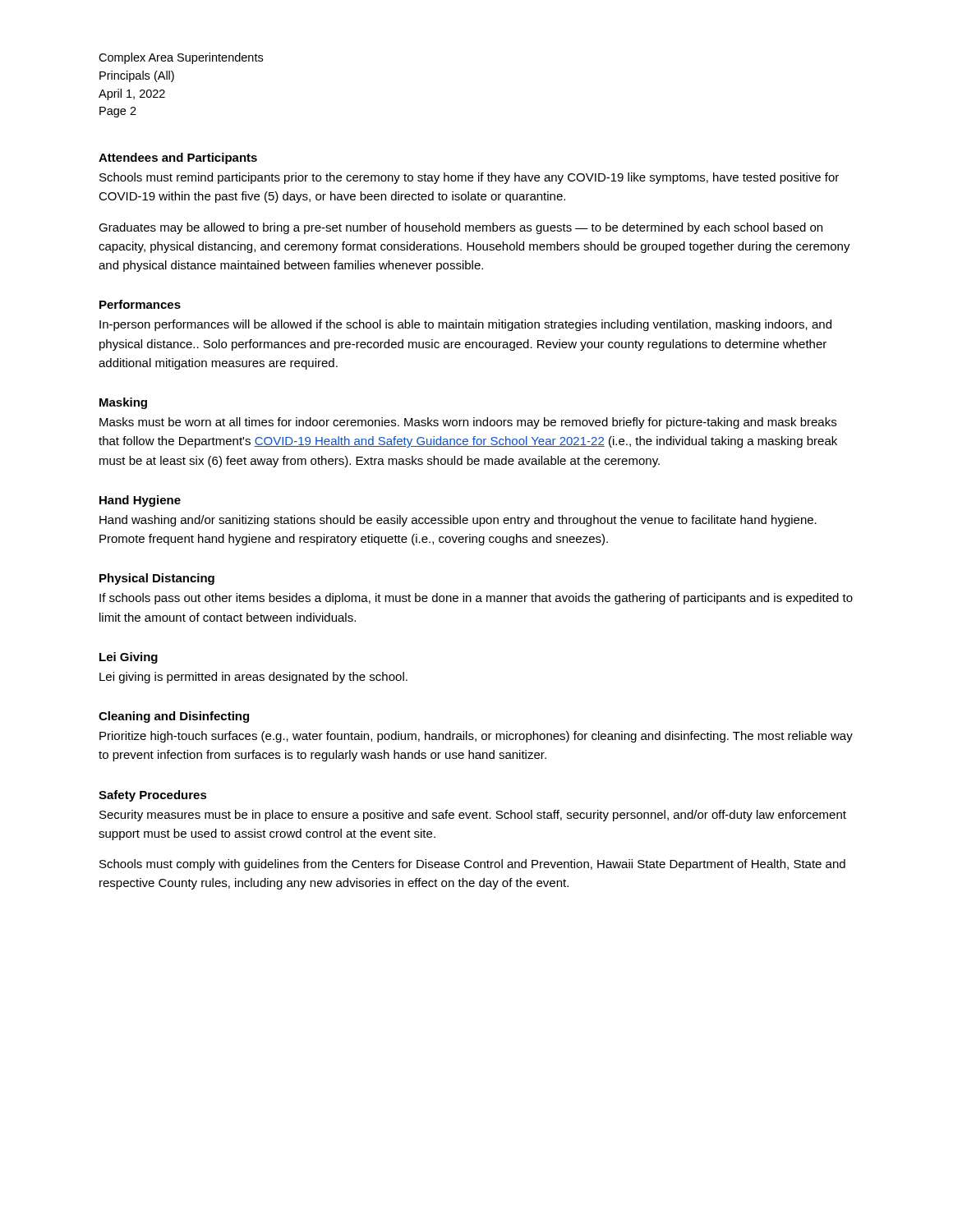This screenshot has height=1232, width=953.
Task: Where is the passage that starts "Prioritize high-touch surfaces (e.g., water fountain, podium, handrails,"?
Action: point(476,745)
